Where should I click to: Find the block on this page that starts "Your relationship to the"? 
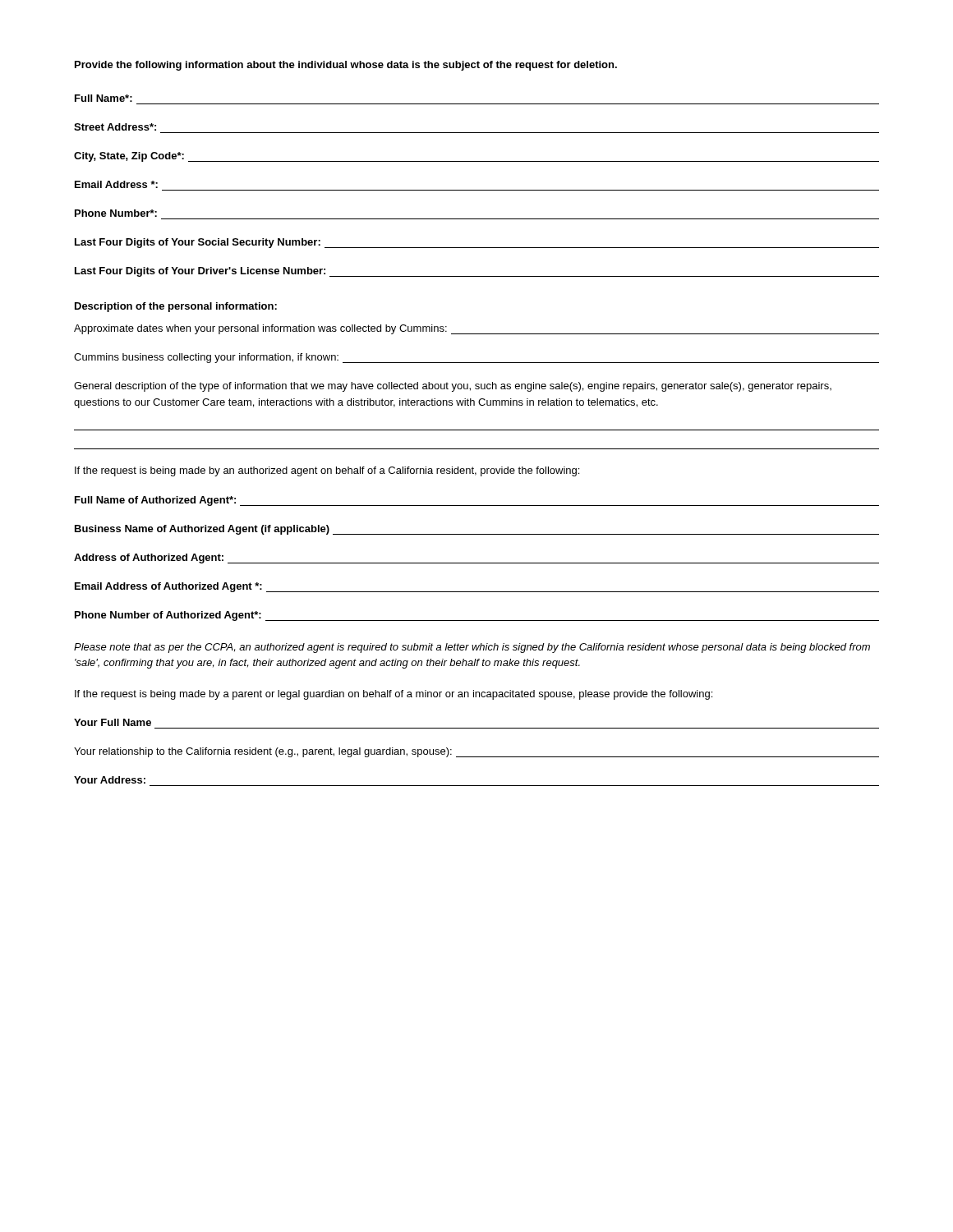click(476, 750)
